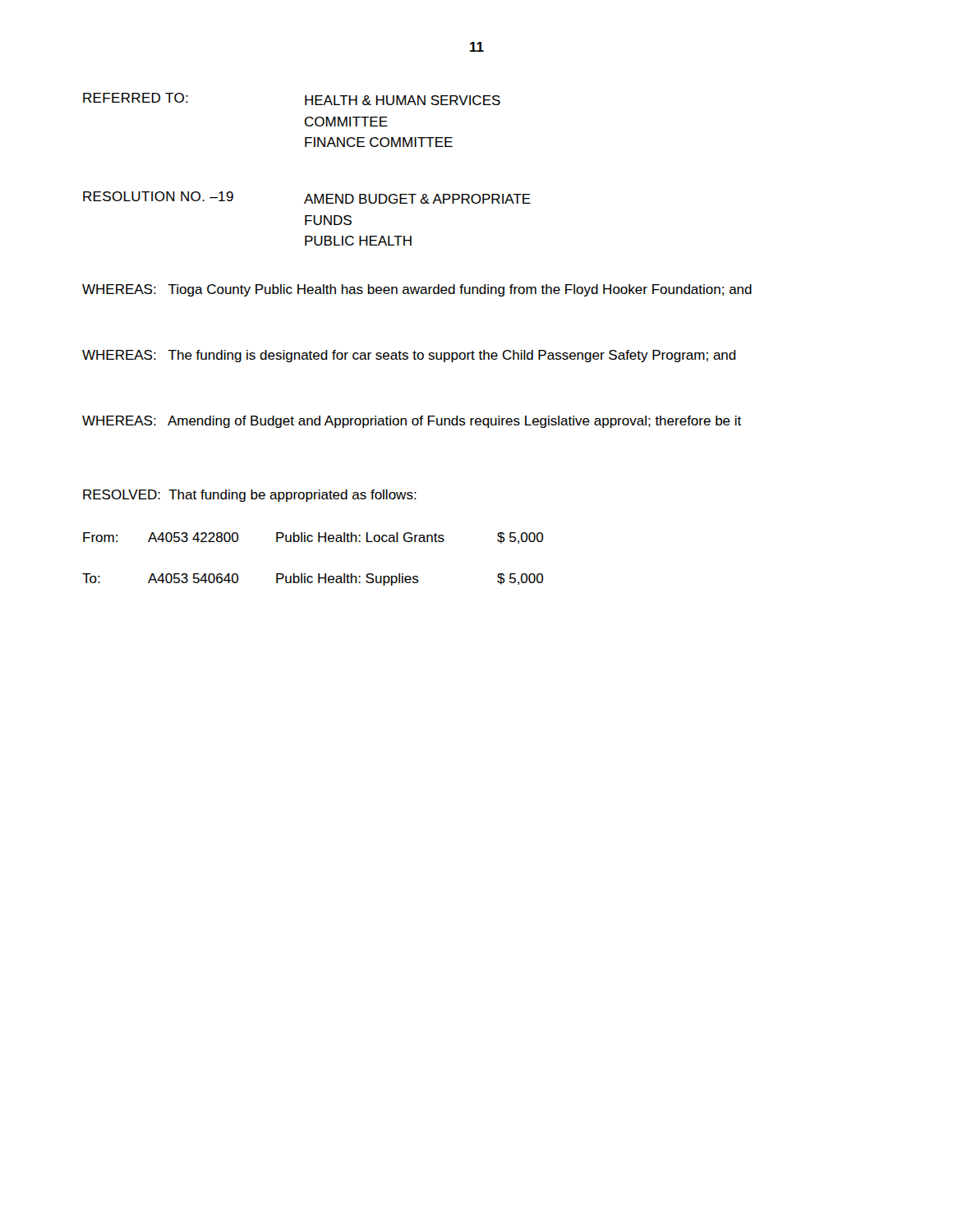Click on the region starting "WHEREAS: Amending of Budget and"

coord(412,421)
